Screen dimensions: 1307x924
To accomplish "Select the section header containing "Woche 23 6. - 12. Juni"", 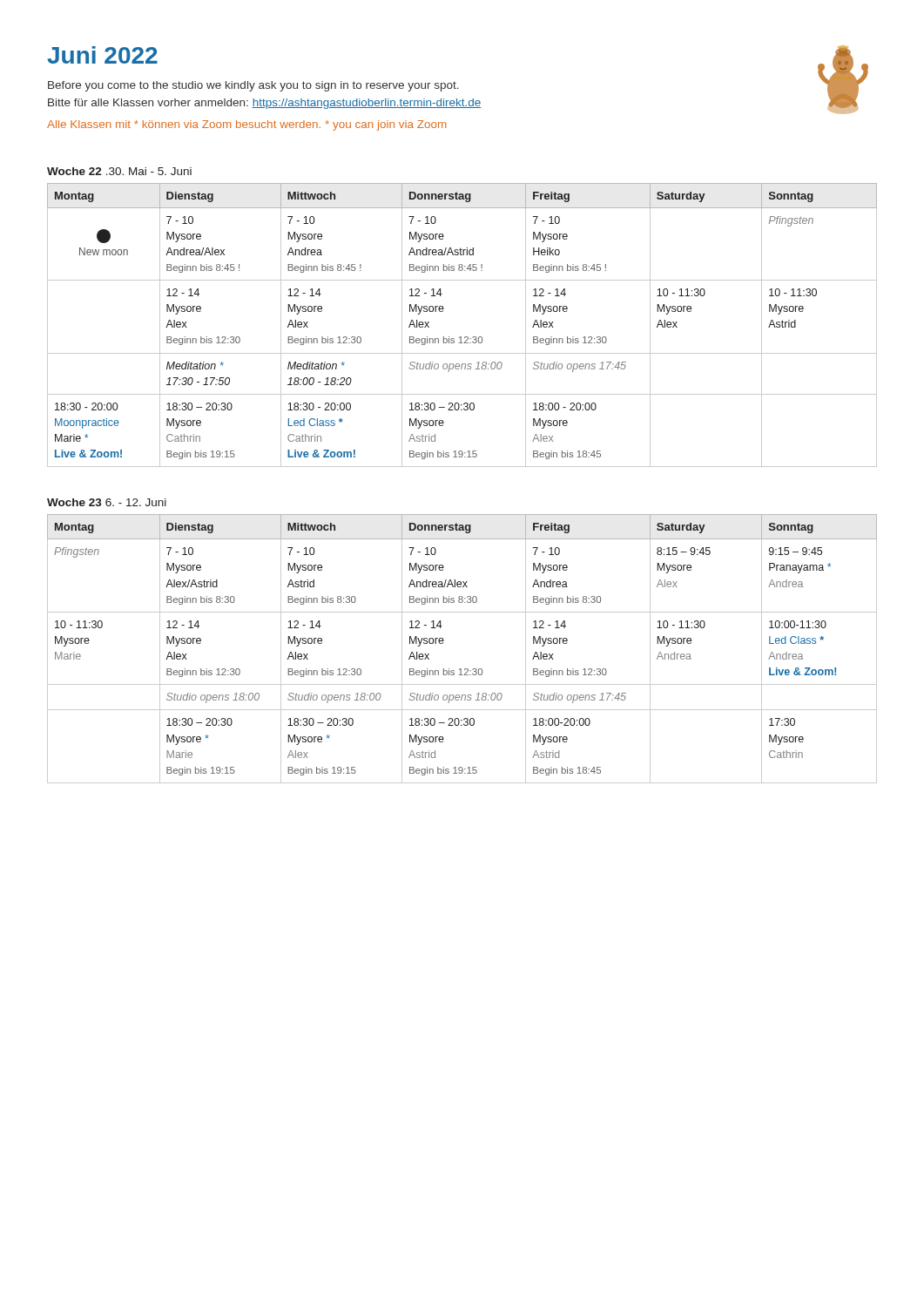I will coord(107,502).
